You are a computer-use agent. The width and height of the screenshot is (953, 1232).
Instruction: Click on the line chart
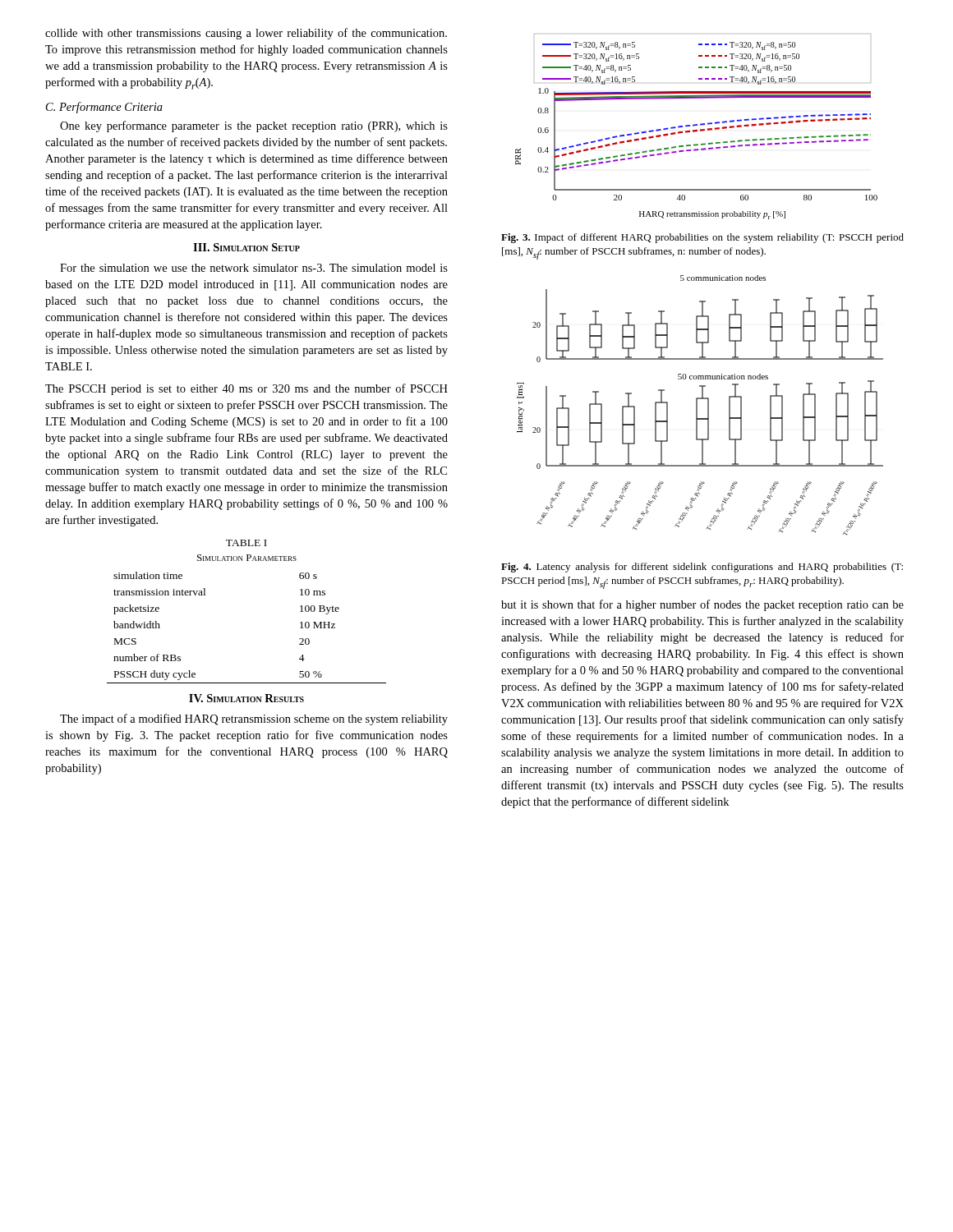pyautogui.click(x=702, y=128)
